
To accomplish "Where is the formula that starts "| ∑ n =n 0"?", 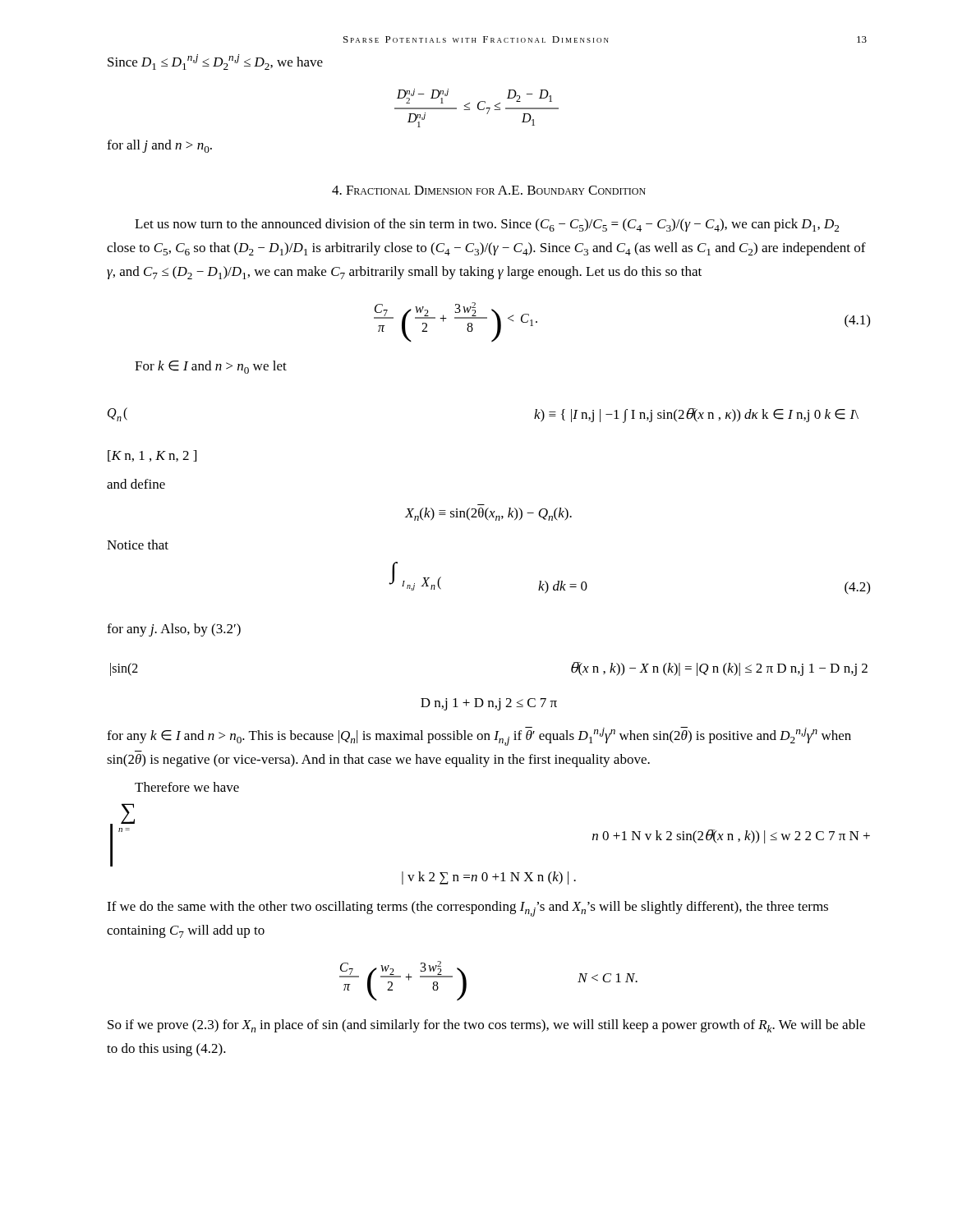I will click(126, 830).
